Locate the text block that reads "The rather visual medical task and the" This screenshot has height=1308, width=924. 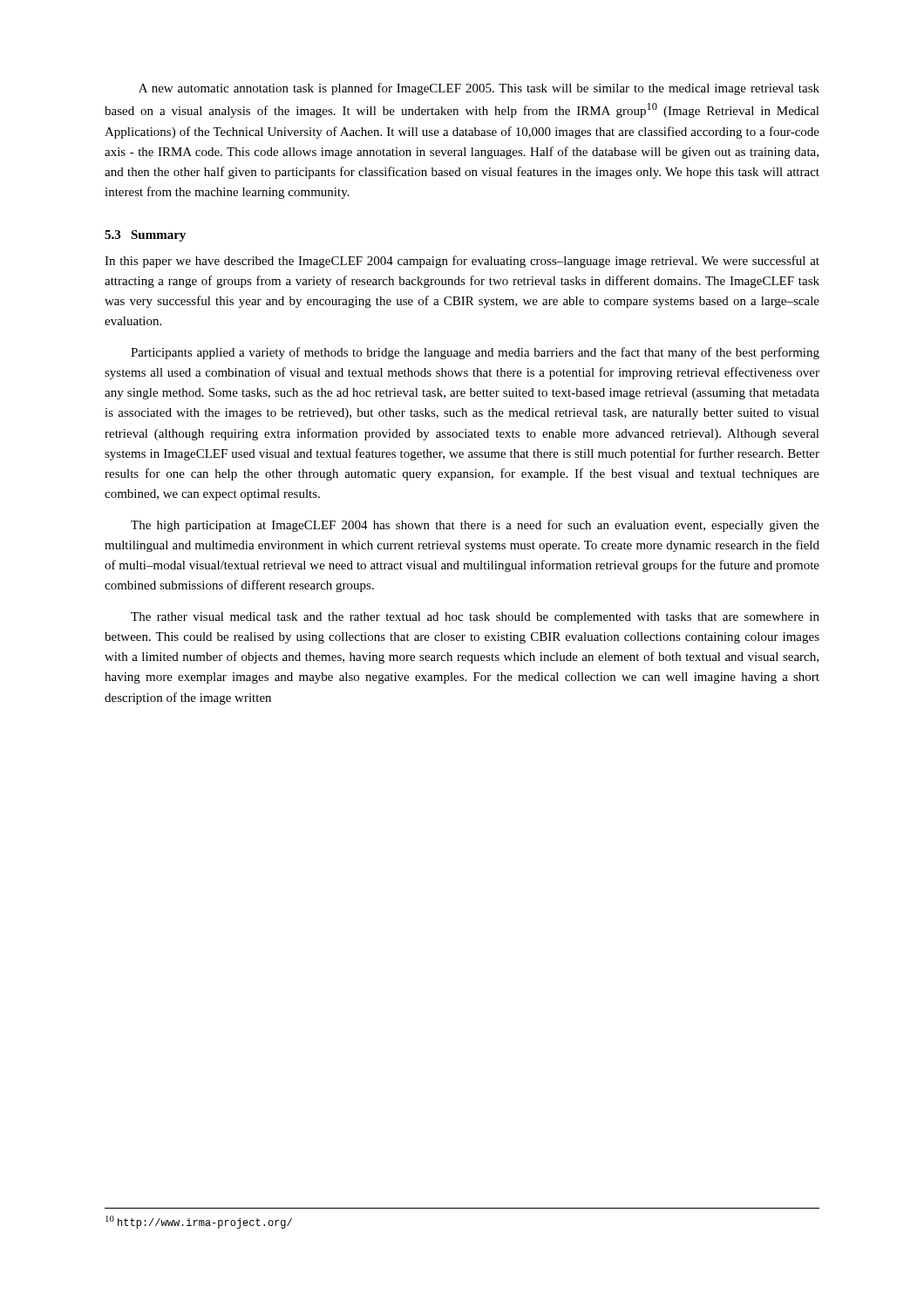point(462,657)
